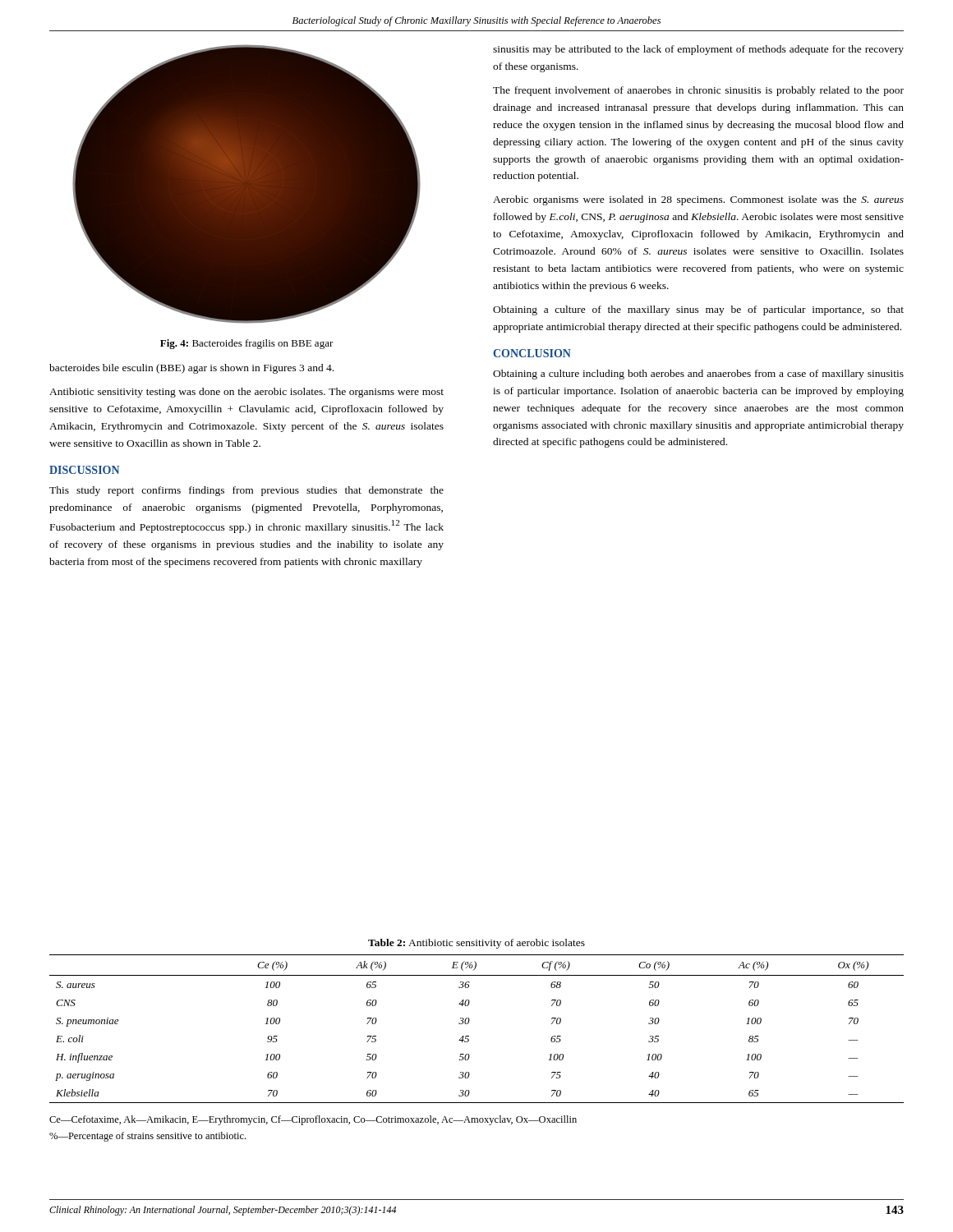Select the passage starting "Table 2: Antibiotic sensitivity"
The image size is (953, 1232).
pyautogui.click(x=476, y=942)
